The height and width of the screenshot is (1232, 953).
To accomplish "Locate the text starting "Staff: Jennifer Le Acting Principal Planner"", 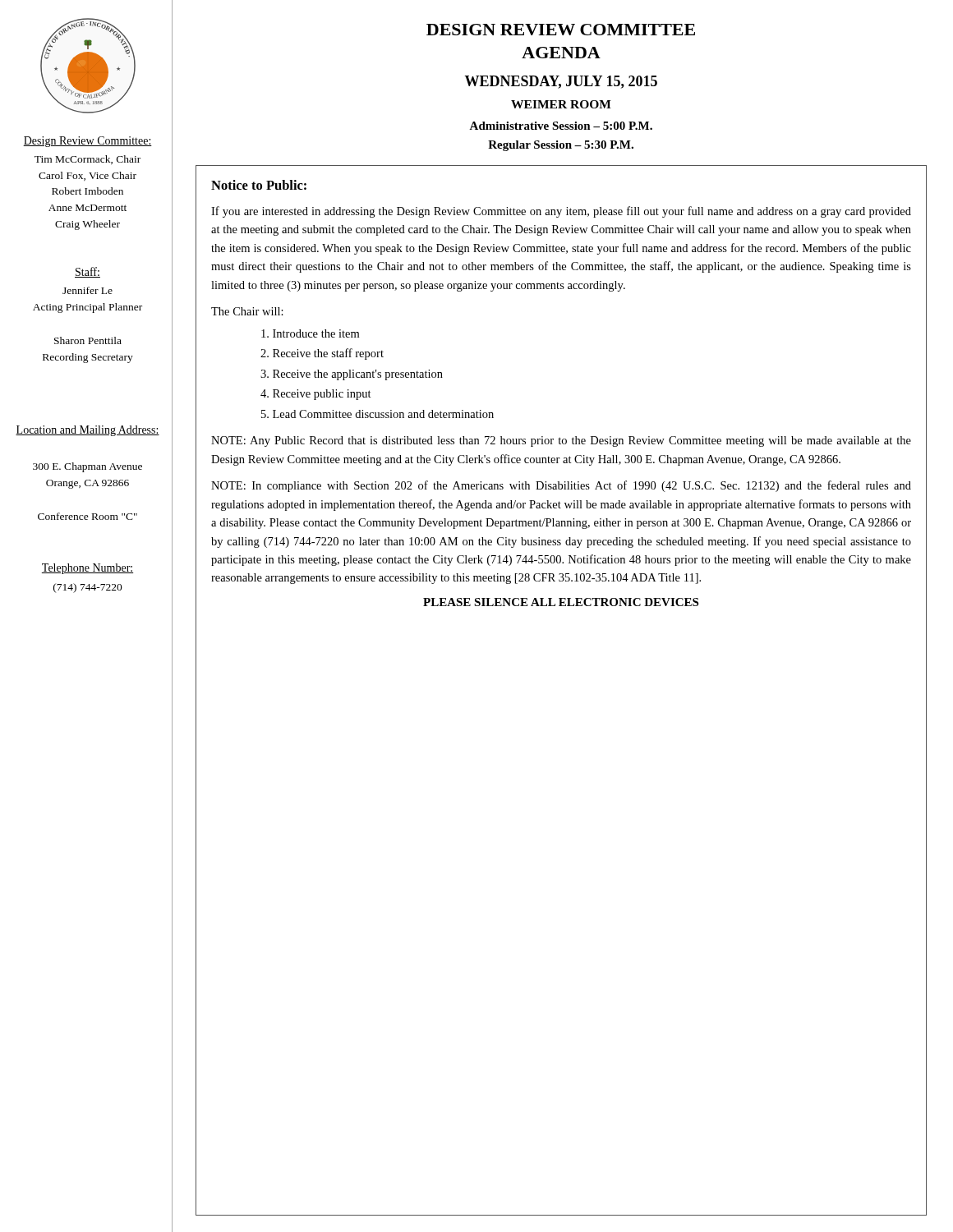I will [x=87, y=315].
